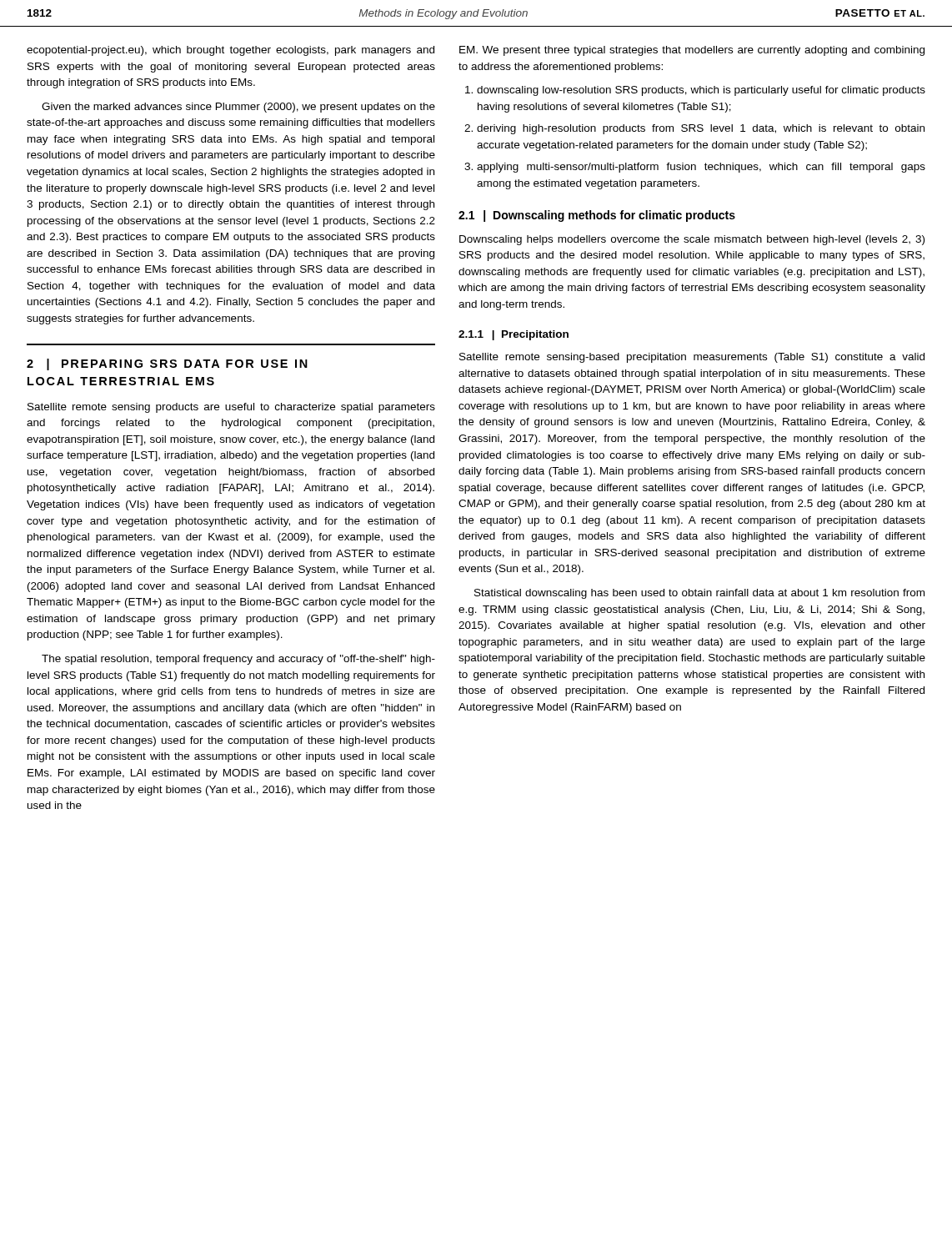This screenshot has height=1251, width=952.
Task: Navigate to the region starting "The spatial resolution, temporal frequency and accuracy"
Action: tap(231, 732)
